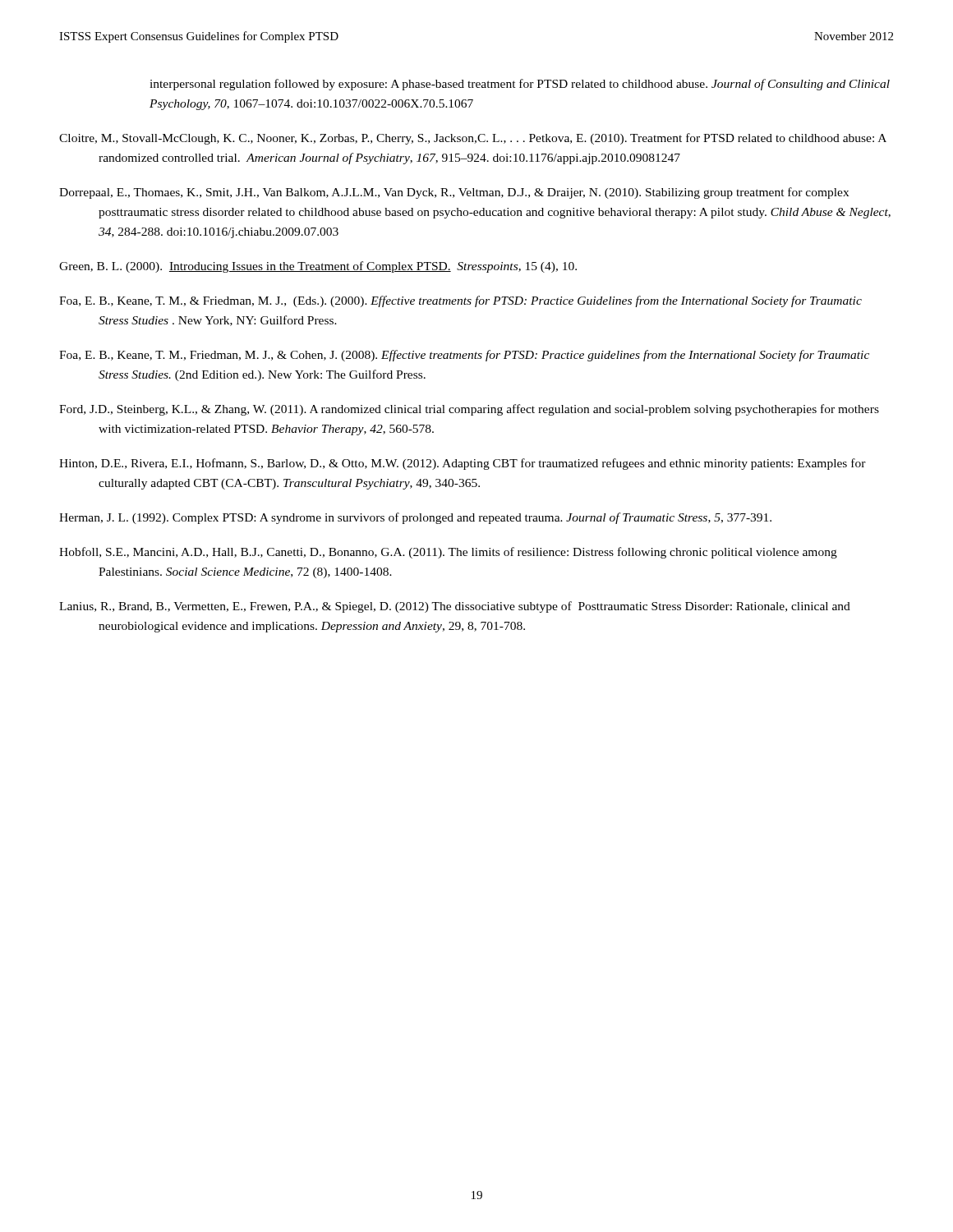Find the block starting "Cloitre, M., Stovall-McClough,"
Viewport: 953px width, 1232px height.
click(473, 147)
